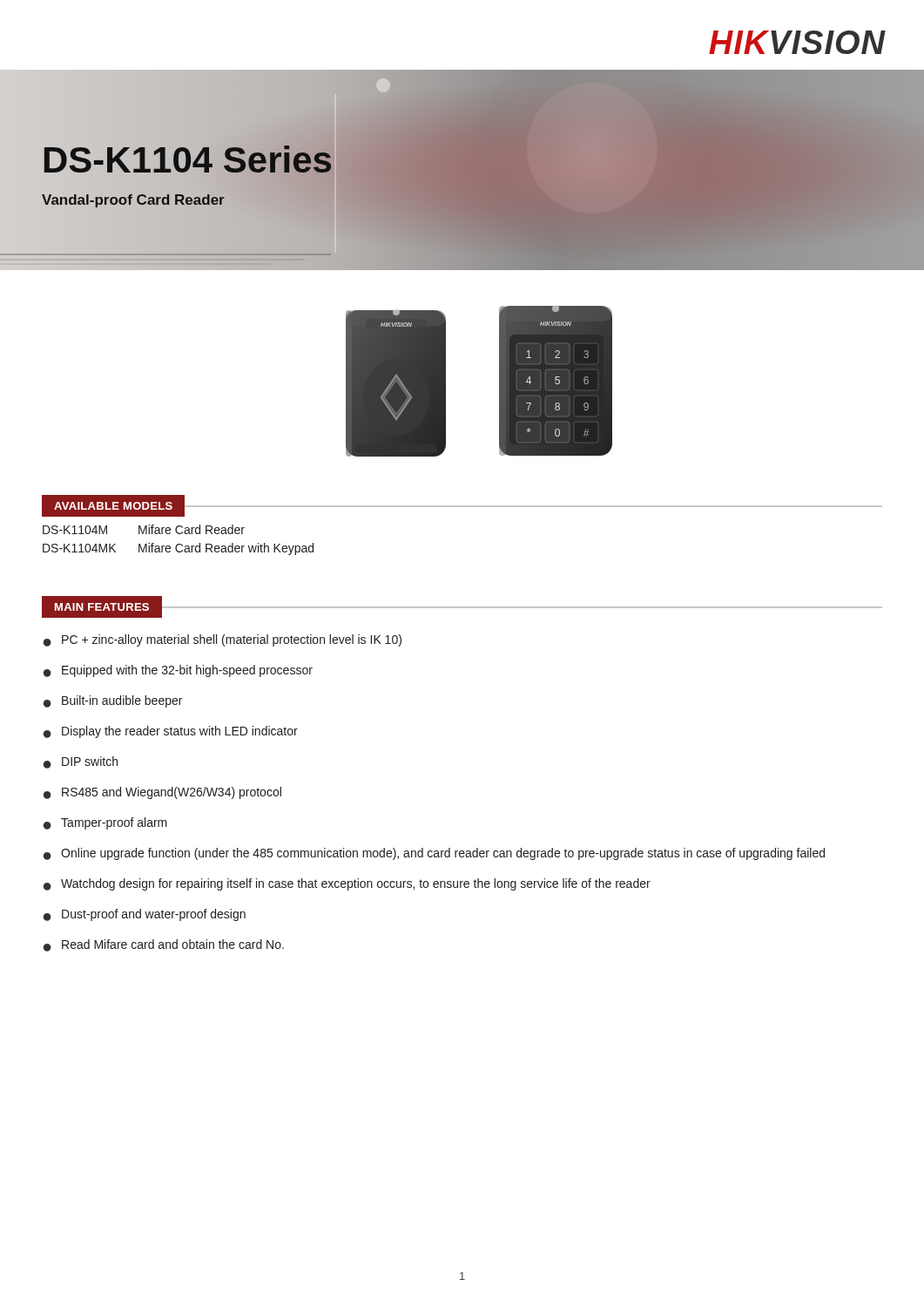The width and height of the screenshot is (924, 1307).
Task: Point to the region starting "● Display the reader status with"
Action: (170, 734)
